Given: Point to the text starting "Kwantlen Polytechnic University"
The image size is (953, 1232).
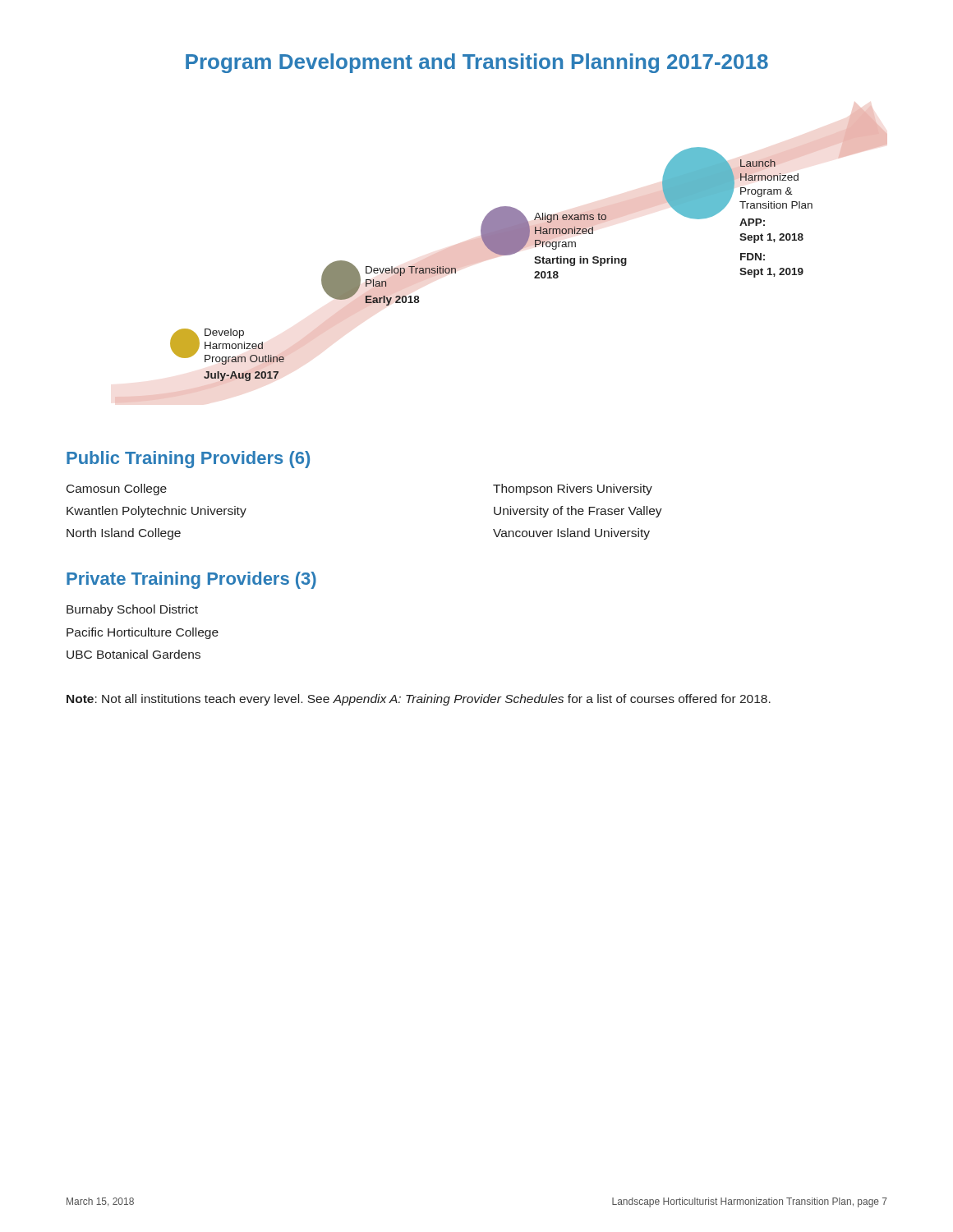Looking at the screenshot, I should [x=156, y=511].
